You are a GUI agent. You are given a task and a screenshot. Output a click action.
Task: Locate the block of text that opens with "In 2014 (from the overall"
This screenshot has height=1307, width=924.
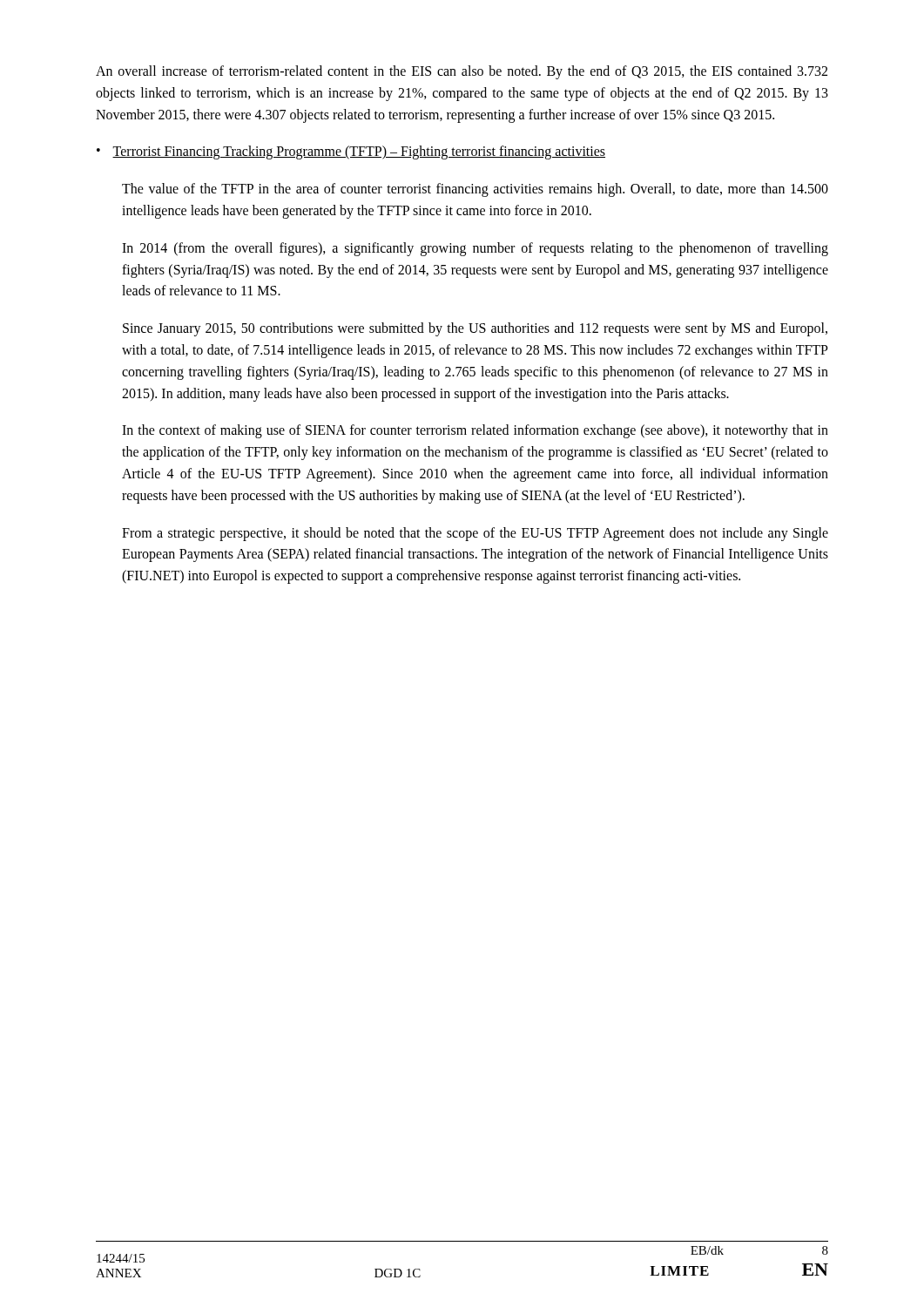[x=475, y=270]
